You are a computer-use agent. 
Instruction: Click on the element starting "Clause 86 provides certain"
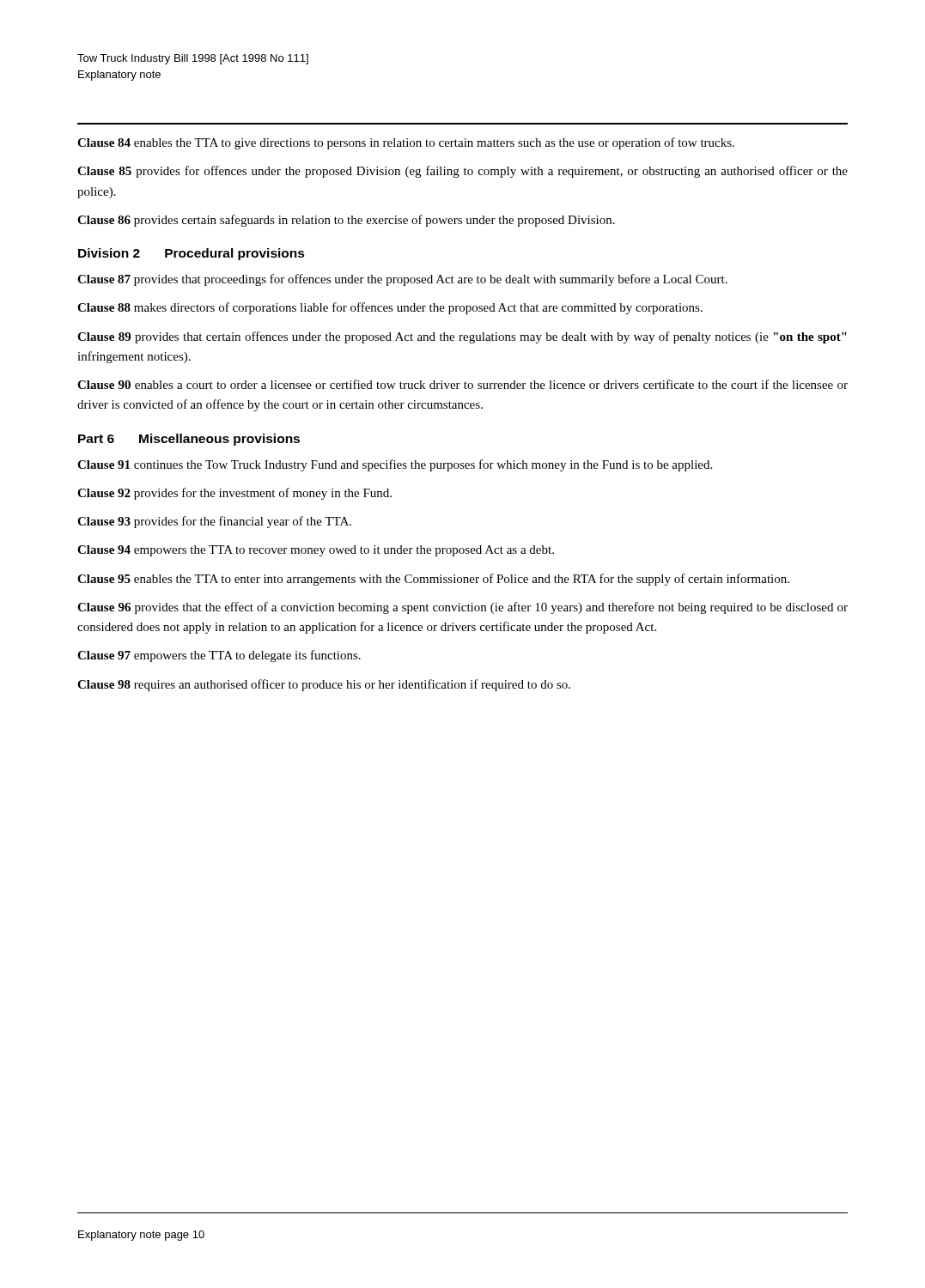tap(346, 220)
